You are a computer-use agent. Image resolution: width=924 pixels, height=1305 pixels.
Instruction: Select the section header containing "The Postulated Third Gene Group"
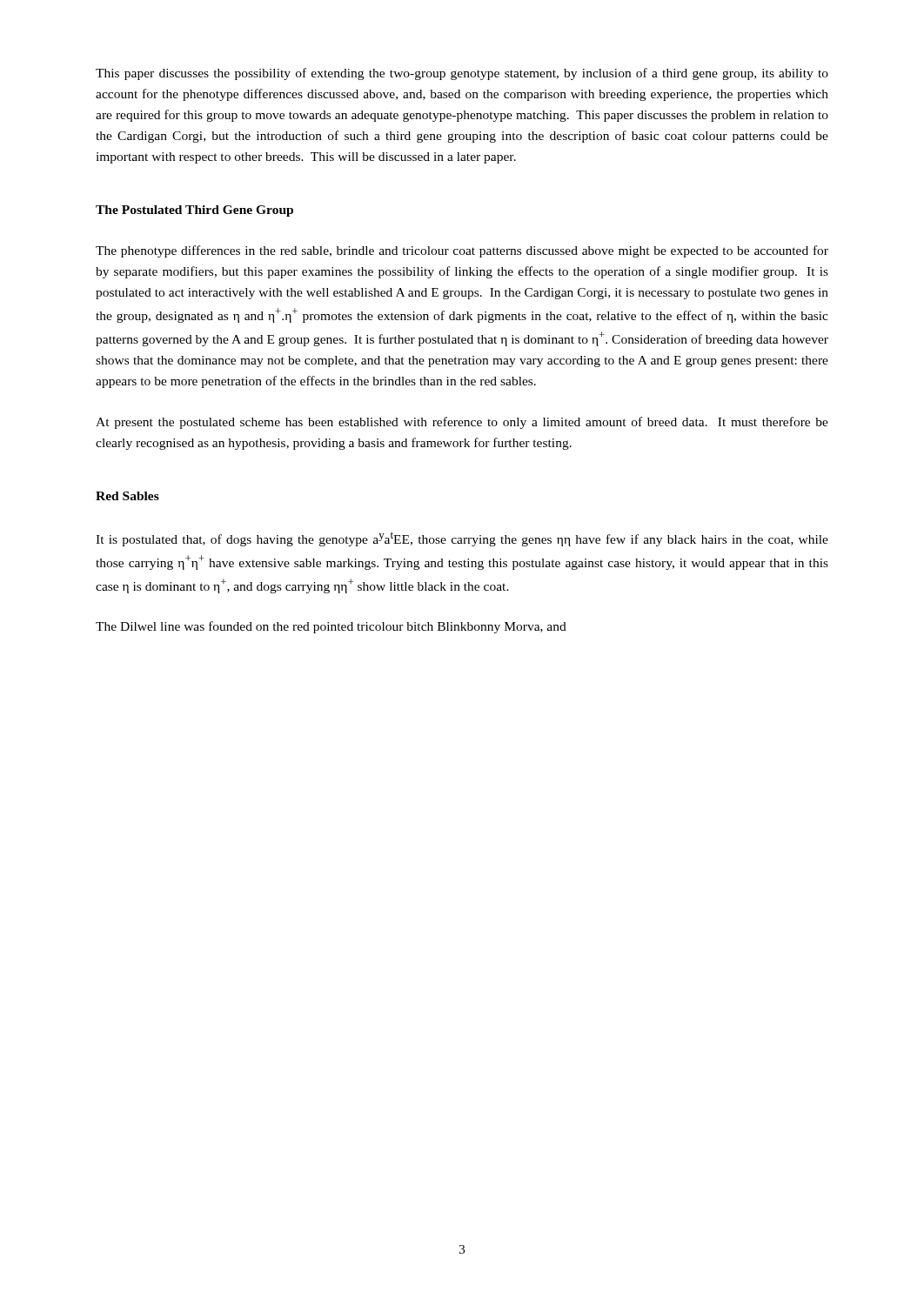[x=195, y=209]
